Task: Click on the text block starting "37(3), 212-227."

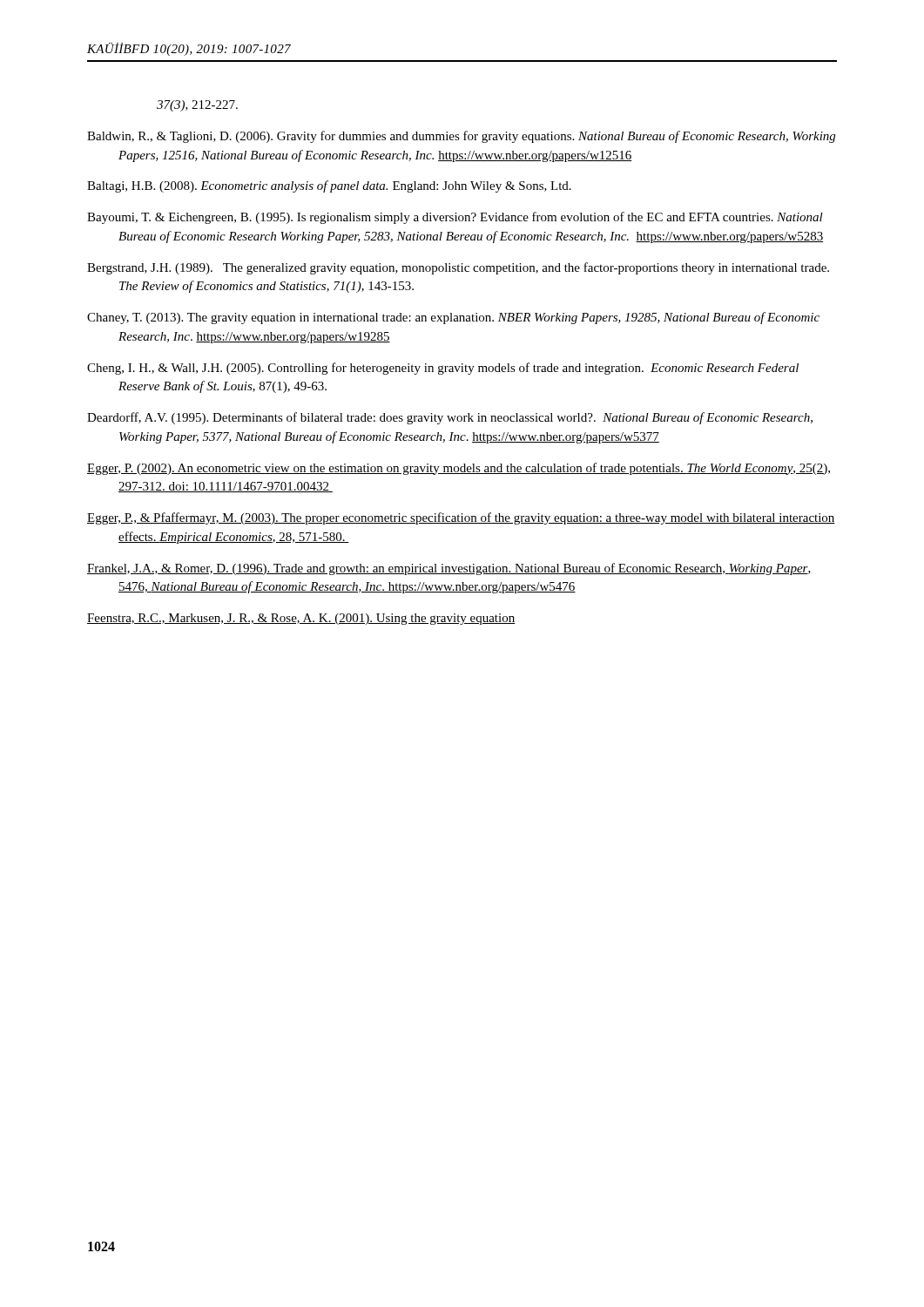Action: pyautogui.click(x=198, y=105)
